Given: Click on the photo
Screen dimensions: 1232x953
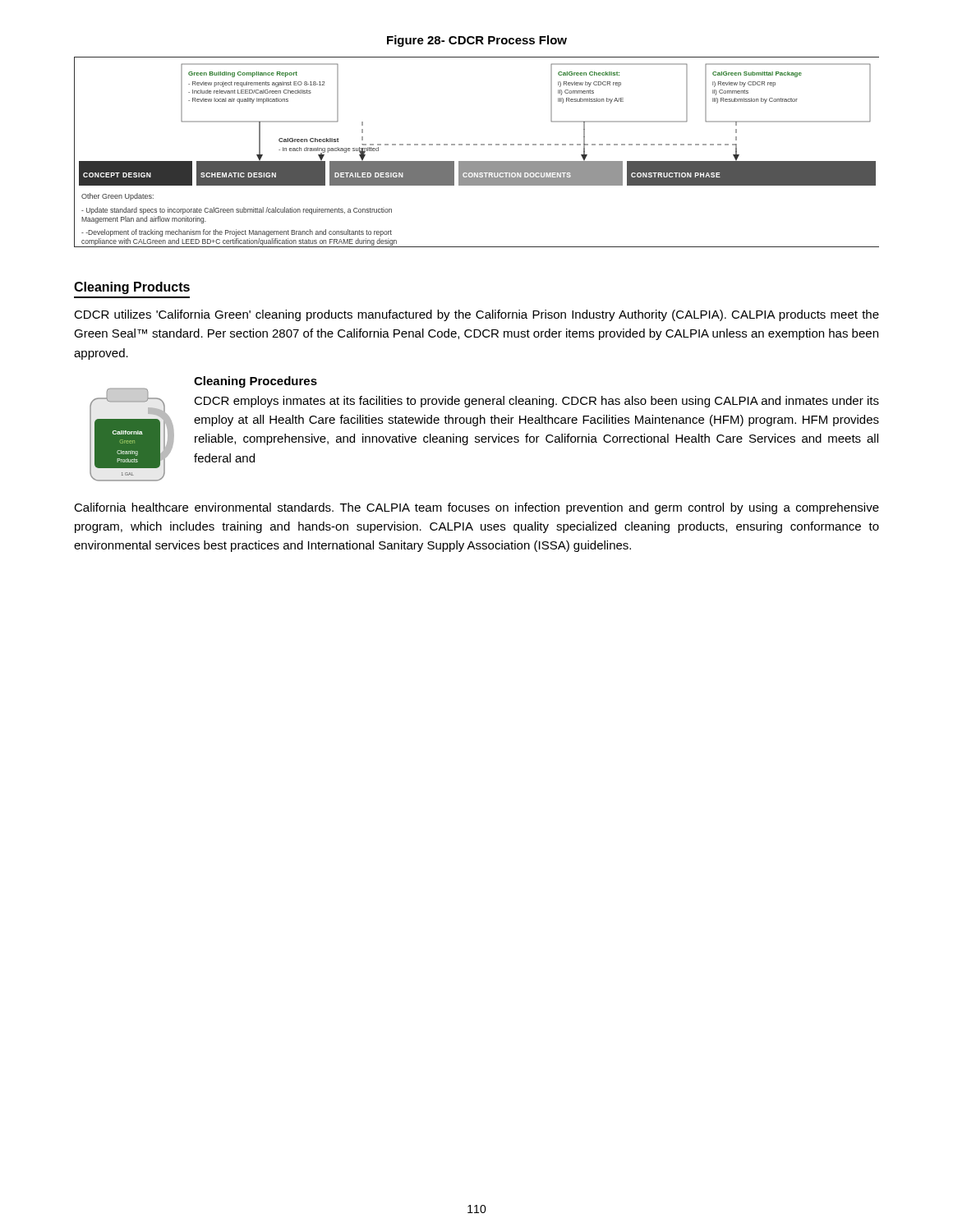Looking at the screenshot, I should point(127,432).
